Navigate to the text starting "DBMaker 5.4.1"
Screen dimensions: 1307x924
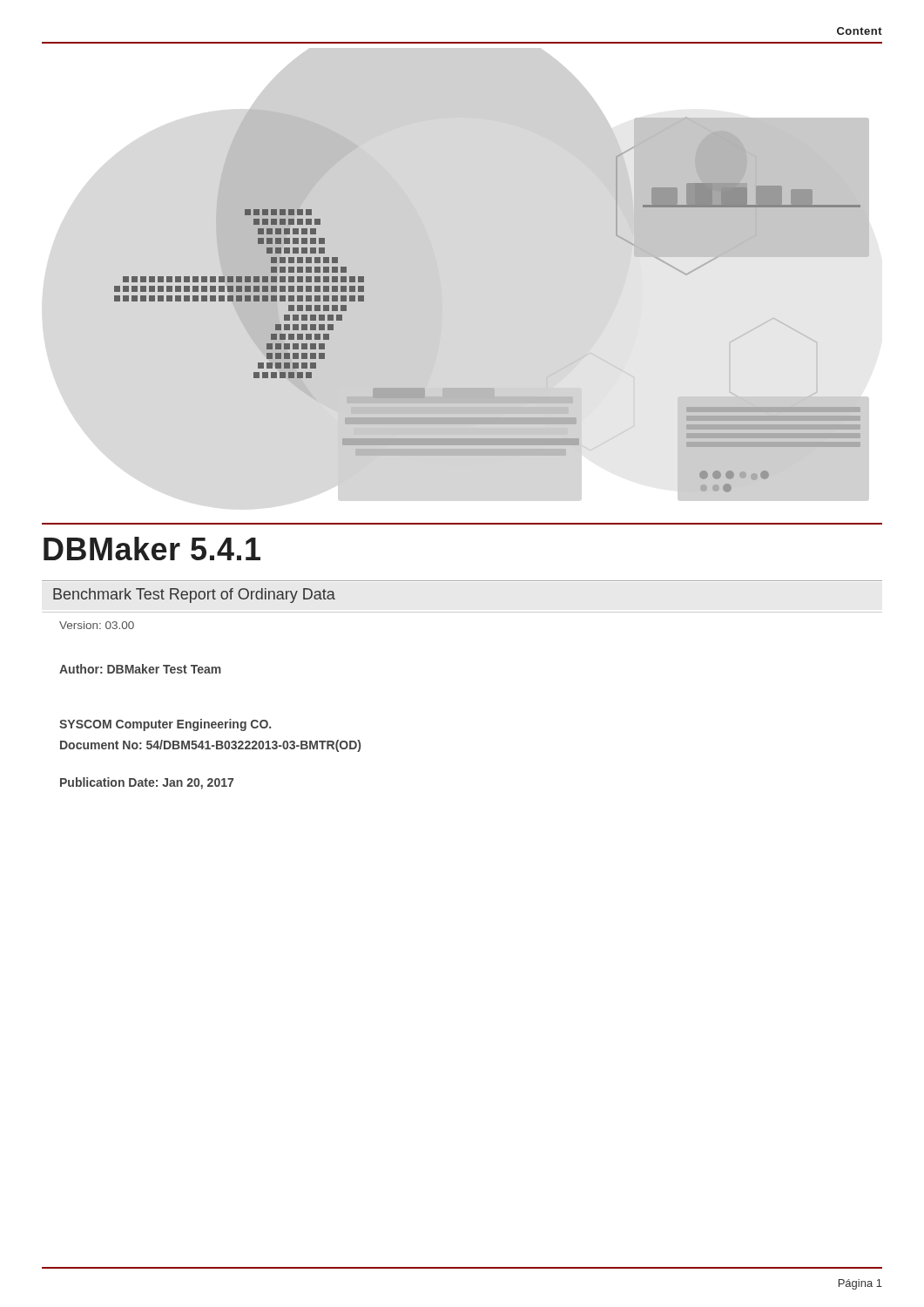tap(152, 549)
